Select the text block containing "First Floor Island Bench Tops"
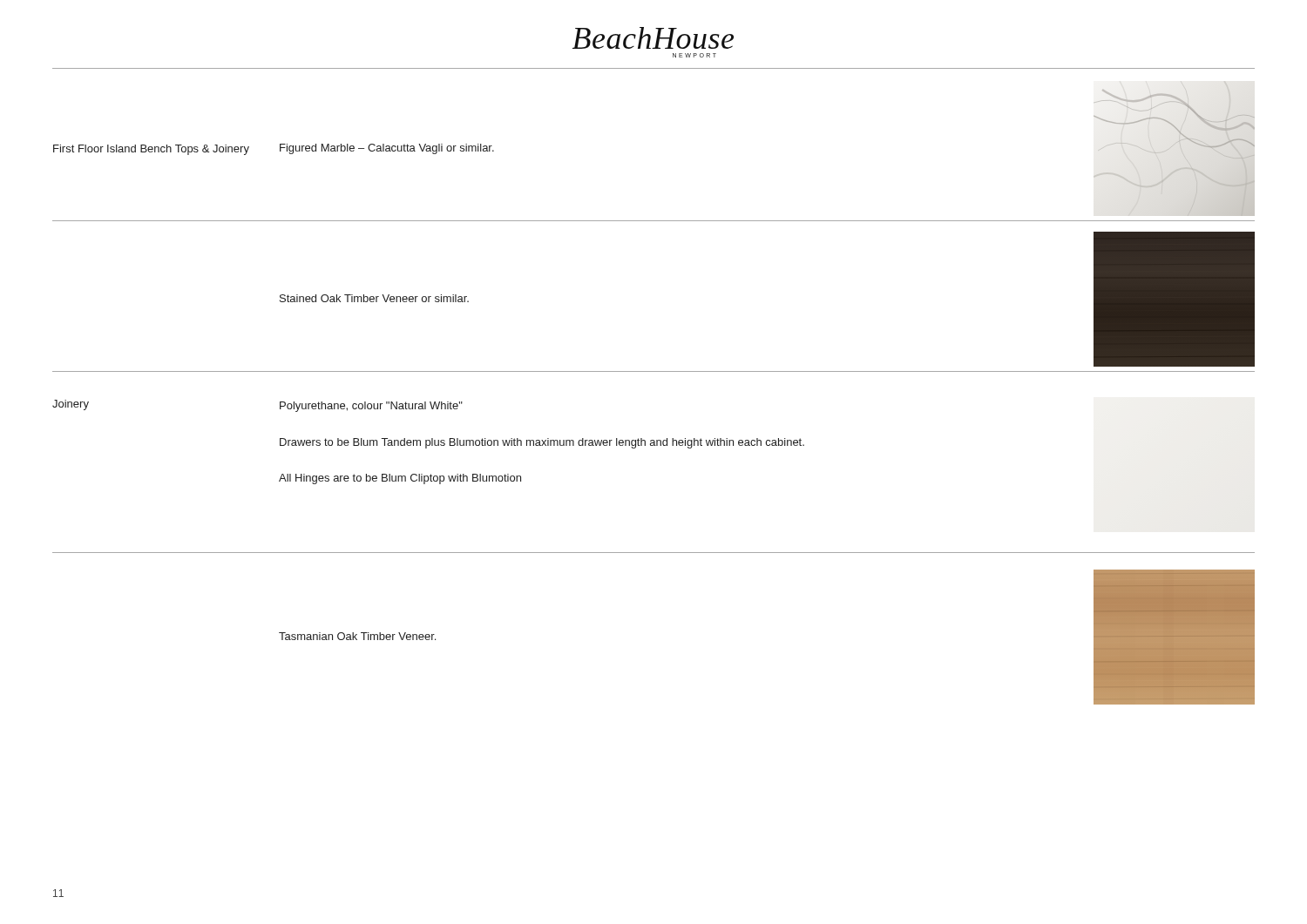 (x=151, y=148)
